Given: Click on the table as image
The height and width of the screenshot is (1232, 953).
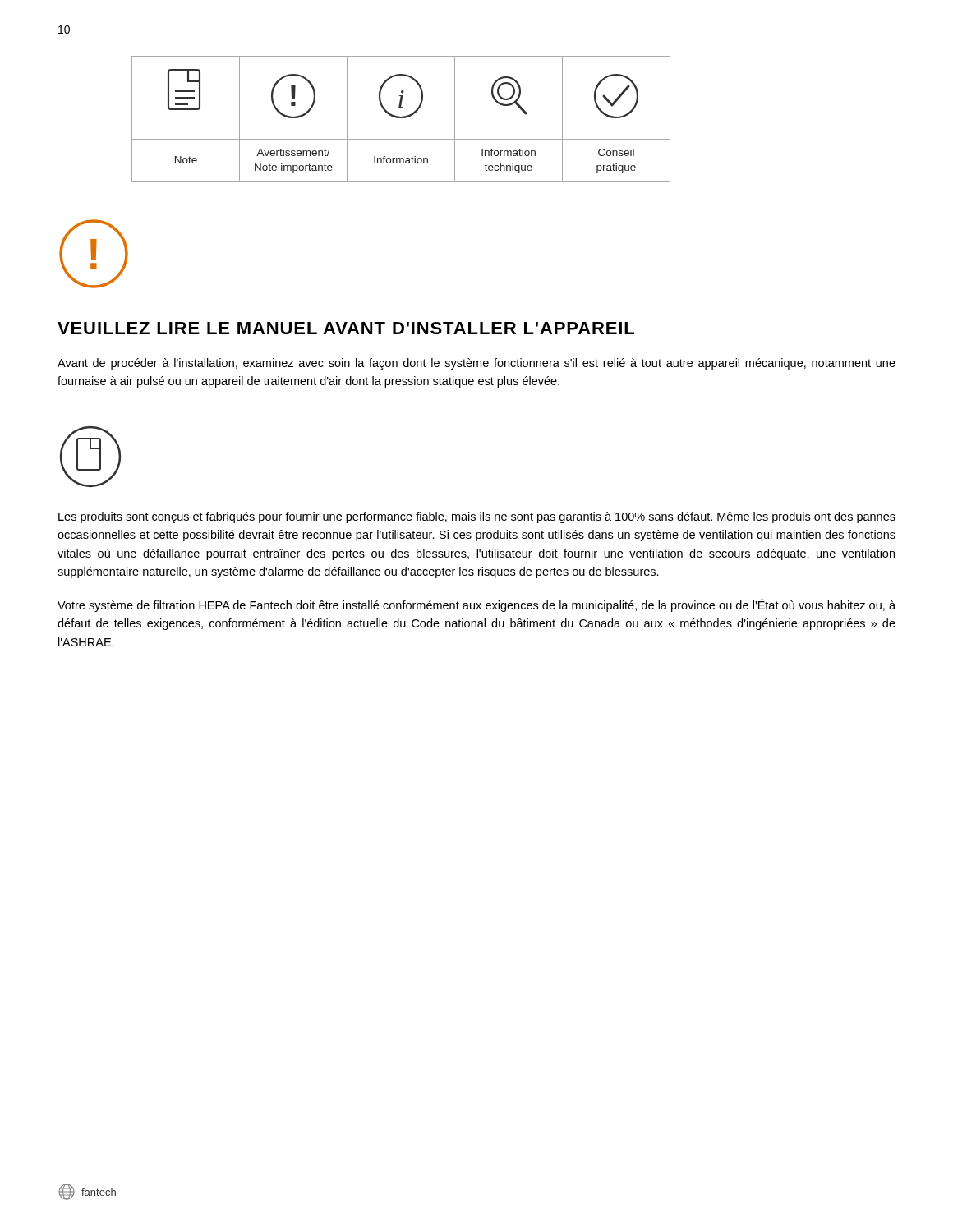Looking at the screenshot, I should coord(513,119).
